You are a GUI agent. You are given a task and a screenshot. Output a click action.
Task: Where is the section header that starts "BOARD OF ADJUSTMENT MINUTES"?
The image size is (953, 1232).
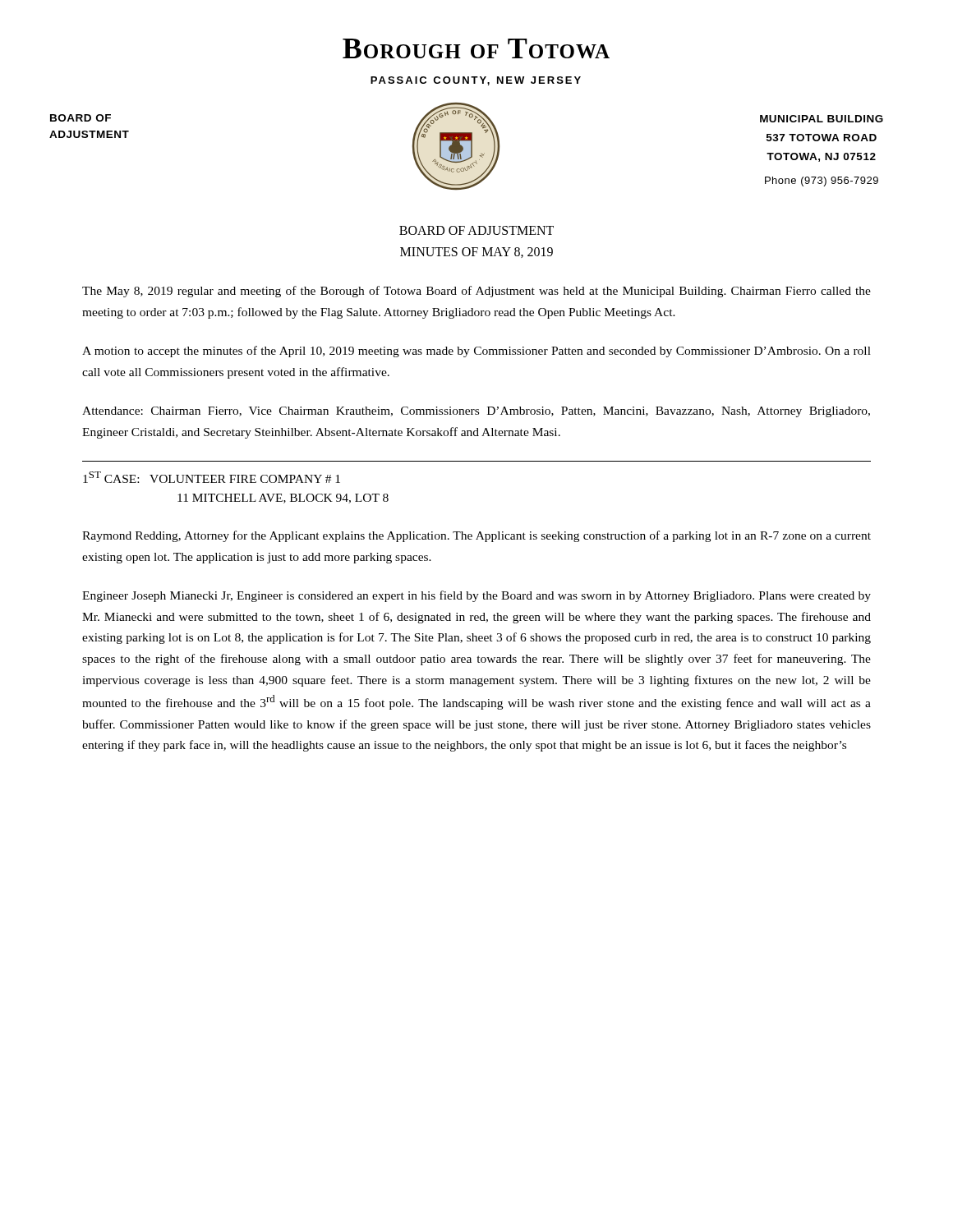476,241
